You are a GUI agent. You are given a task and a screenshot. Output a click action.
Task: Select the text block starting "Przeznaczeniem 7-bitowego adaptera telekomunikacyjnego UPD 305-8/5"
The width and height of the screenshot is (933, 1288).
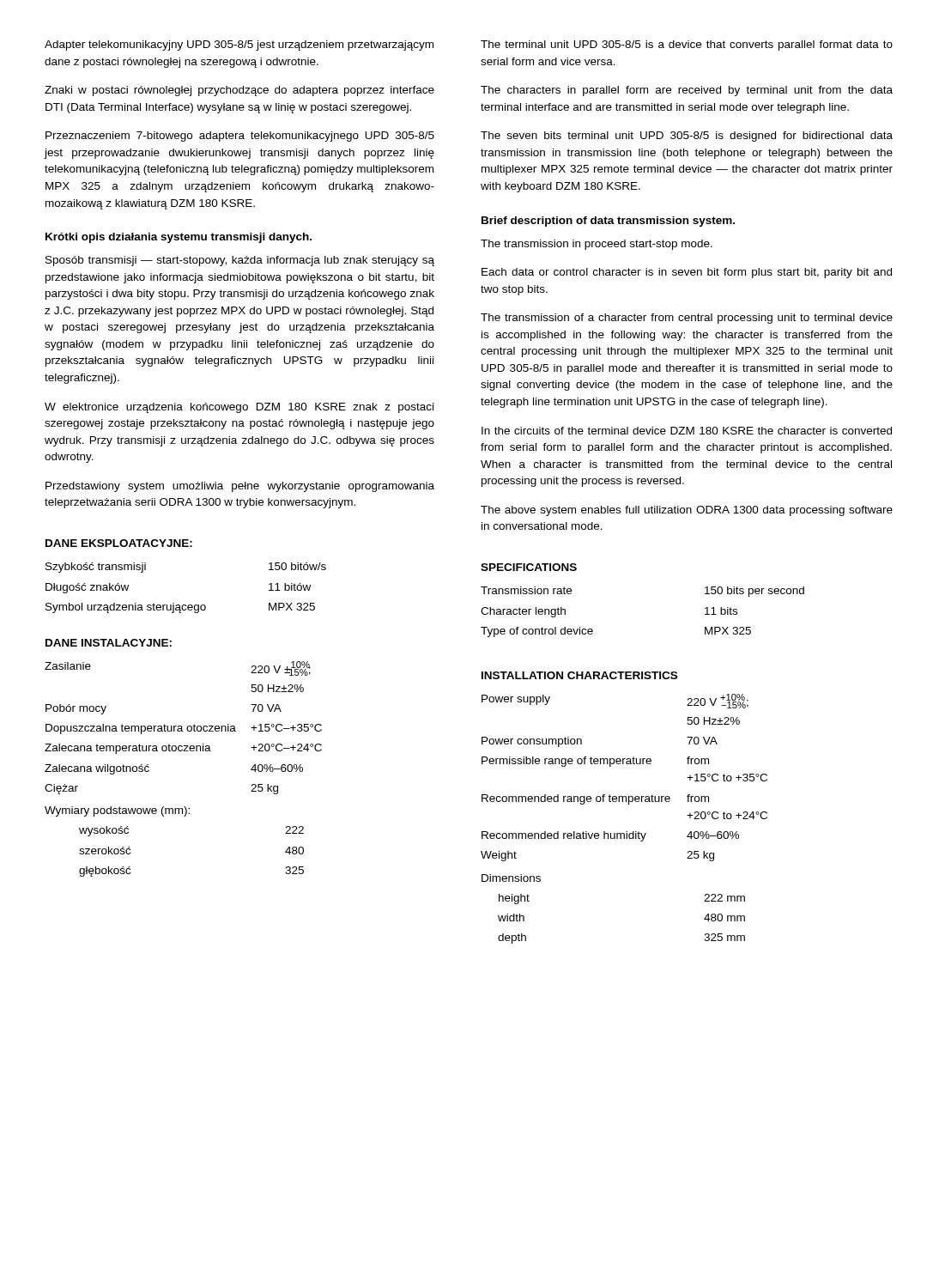[x=239, y=169]
